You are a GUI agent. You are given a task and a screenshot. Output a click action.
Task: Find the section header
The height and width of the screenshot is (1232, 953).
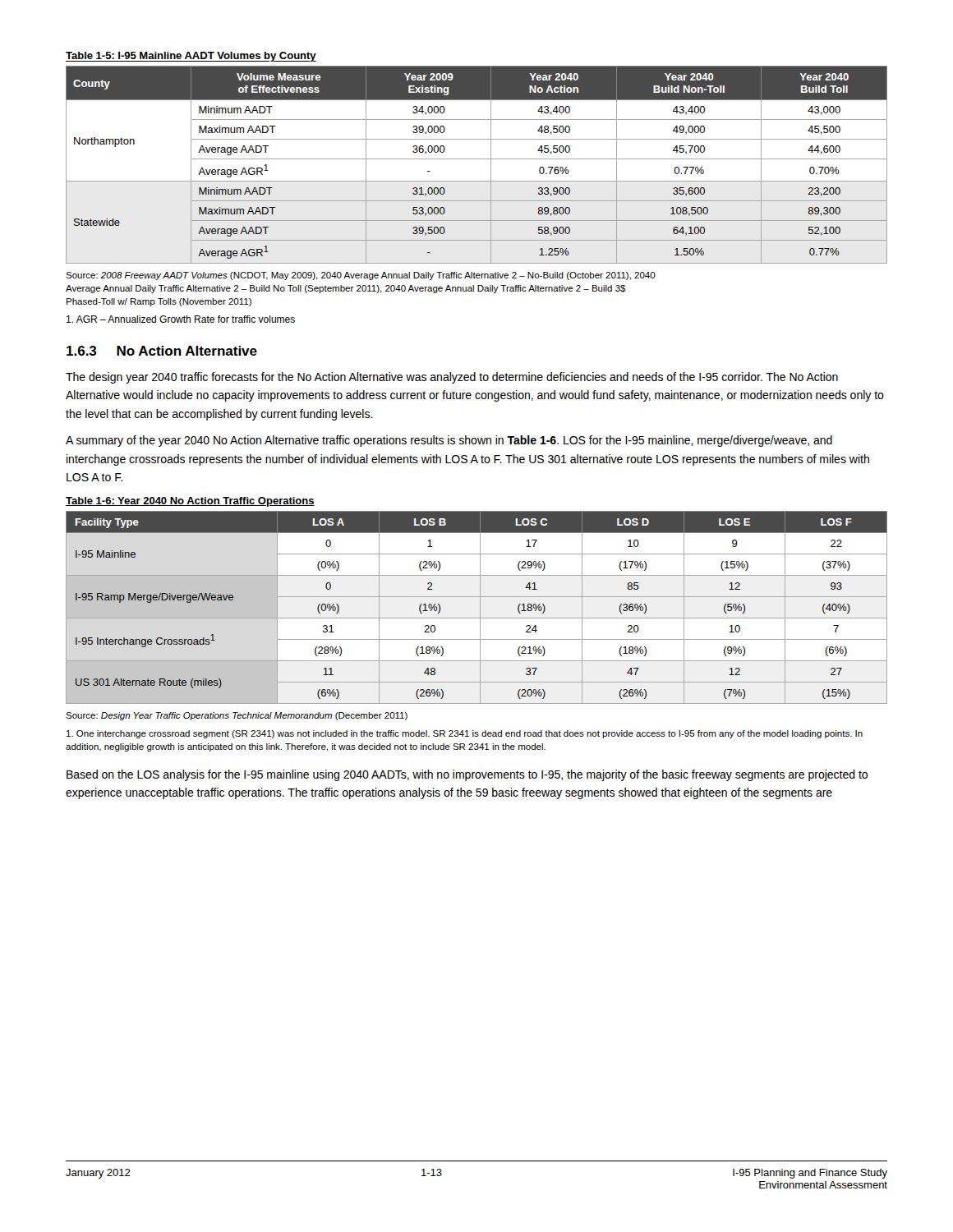(161, 351)
